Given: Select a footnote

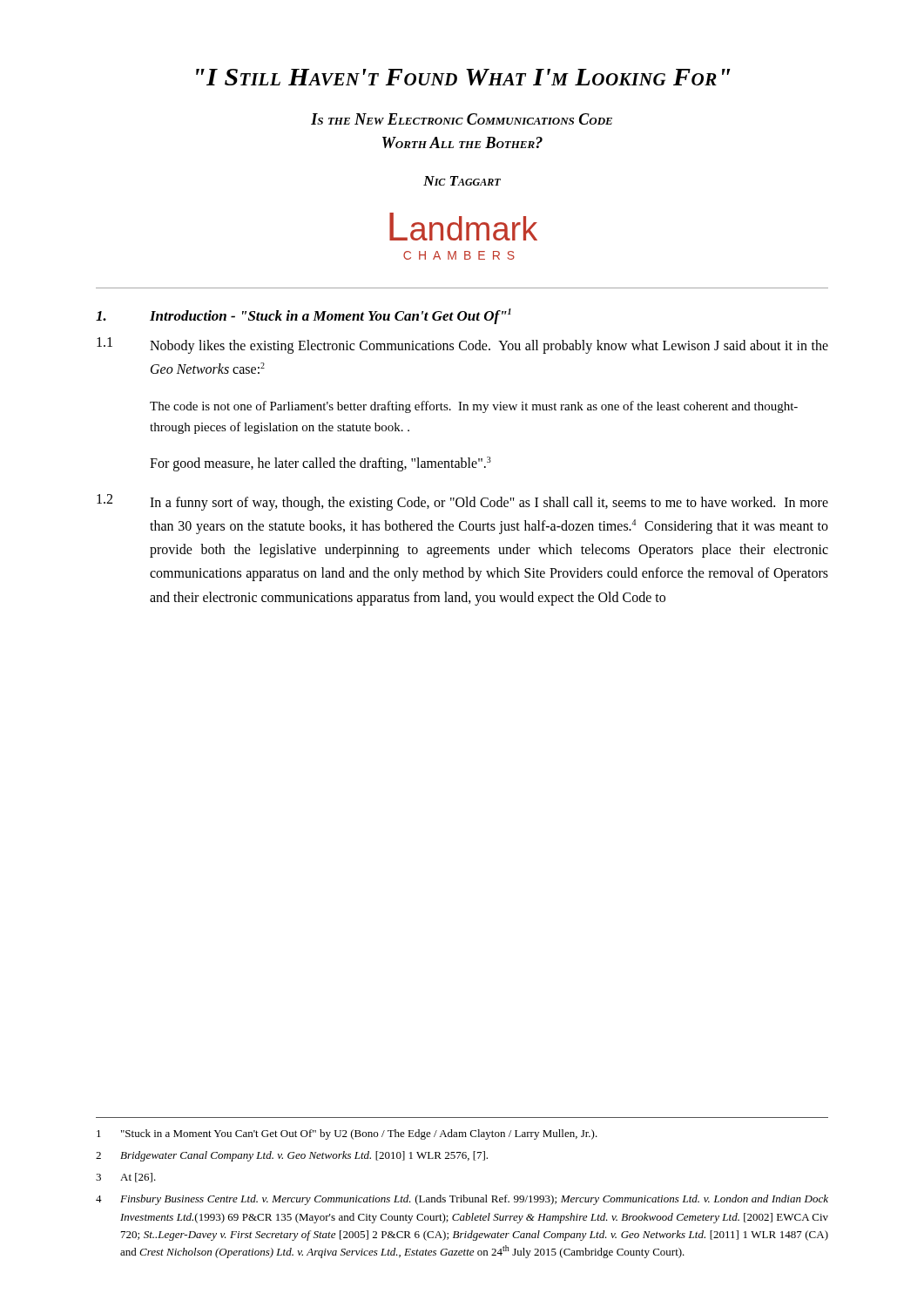Looking at the screenshot, I should coord(462,1193).
